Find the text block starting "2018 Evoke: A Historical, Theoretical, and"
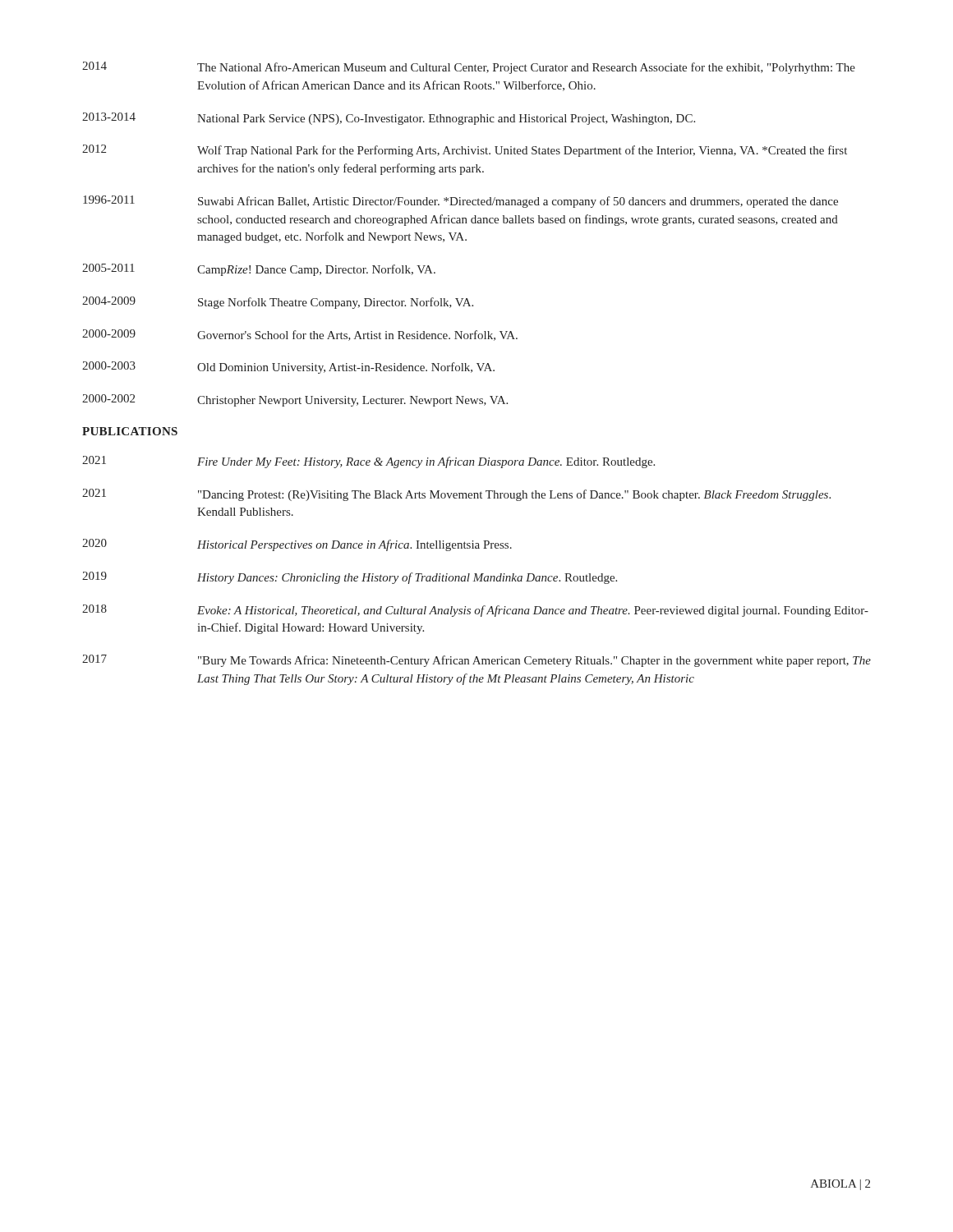The height and width of the screenshot is (1232, 953). click(x=476, y=619)
